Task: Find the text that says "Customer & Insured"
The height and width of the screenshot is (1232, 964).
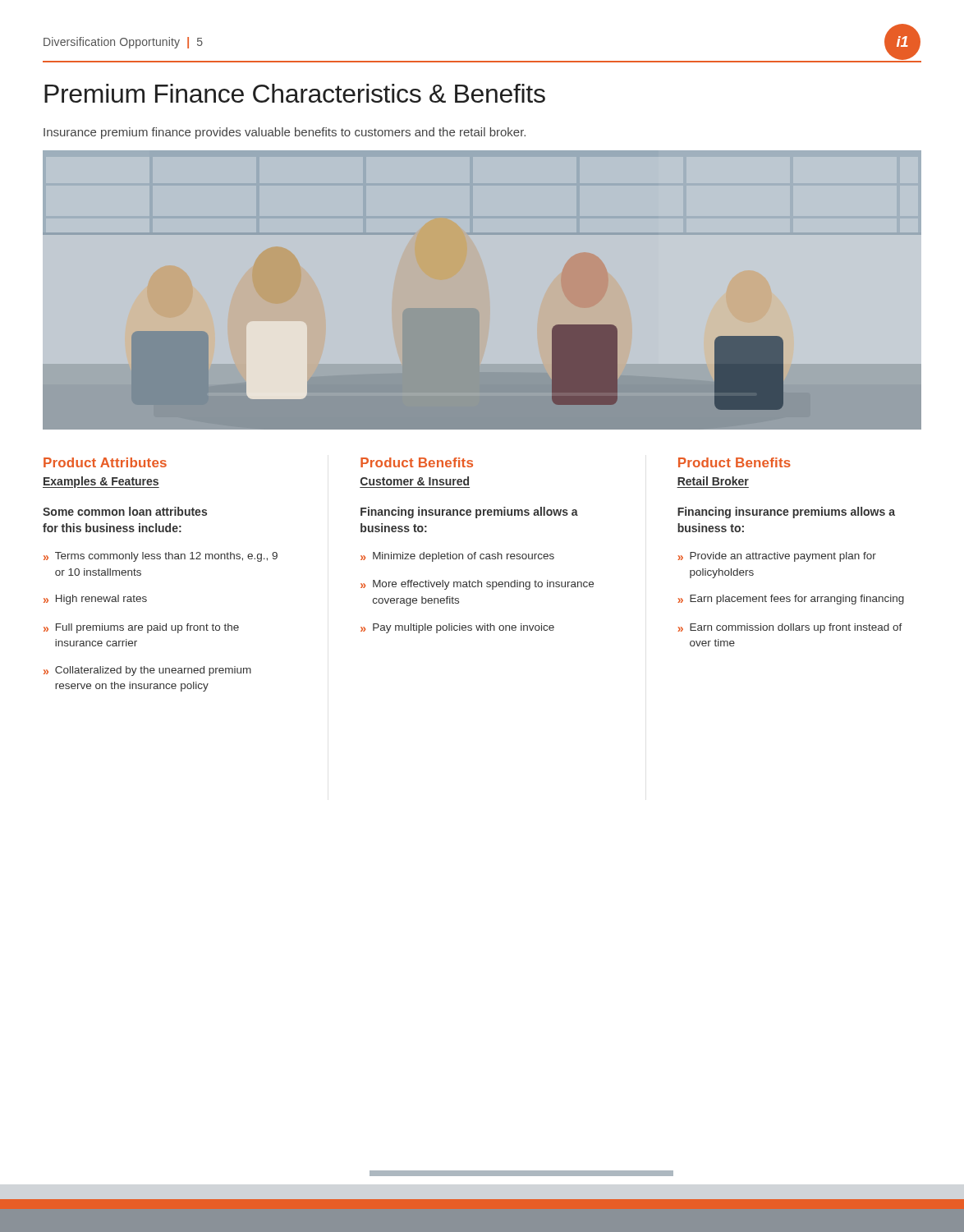Action: [415, 481]
